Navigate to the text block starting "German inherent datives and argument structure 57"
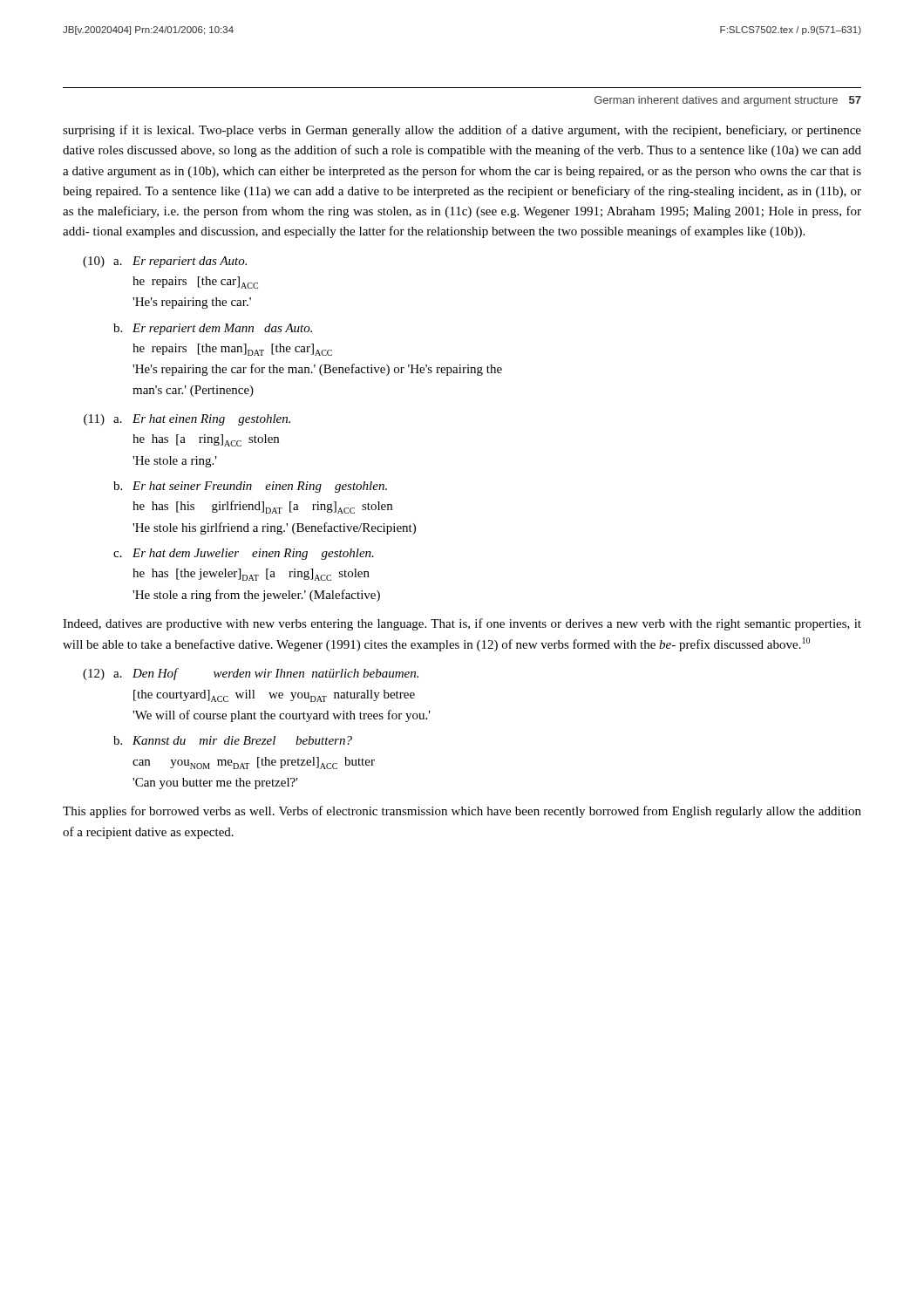924x1308 pixels. [728, 100]
